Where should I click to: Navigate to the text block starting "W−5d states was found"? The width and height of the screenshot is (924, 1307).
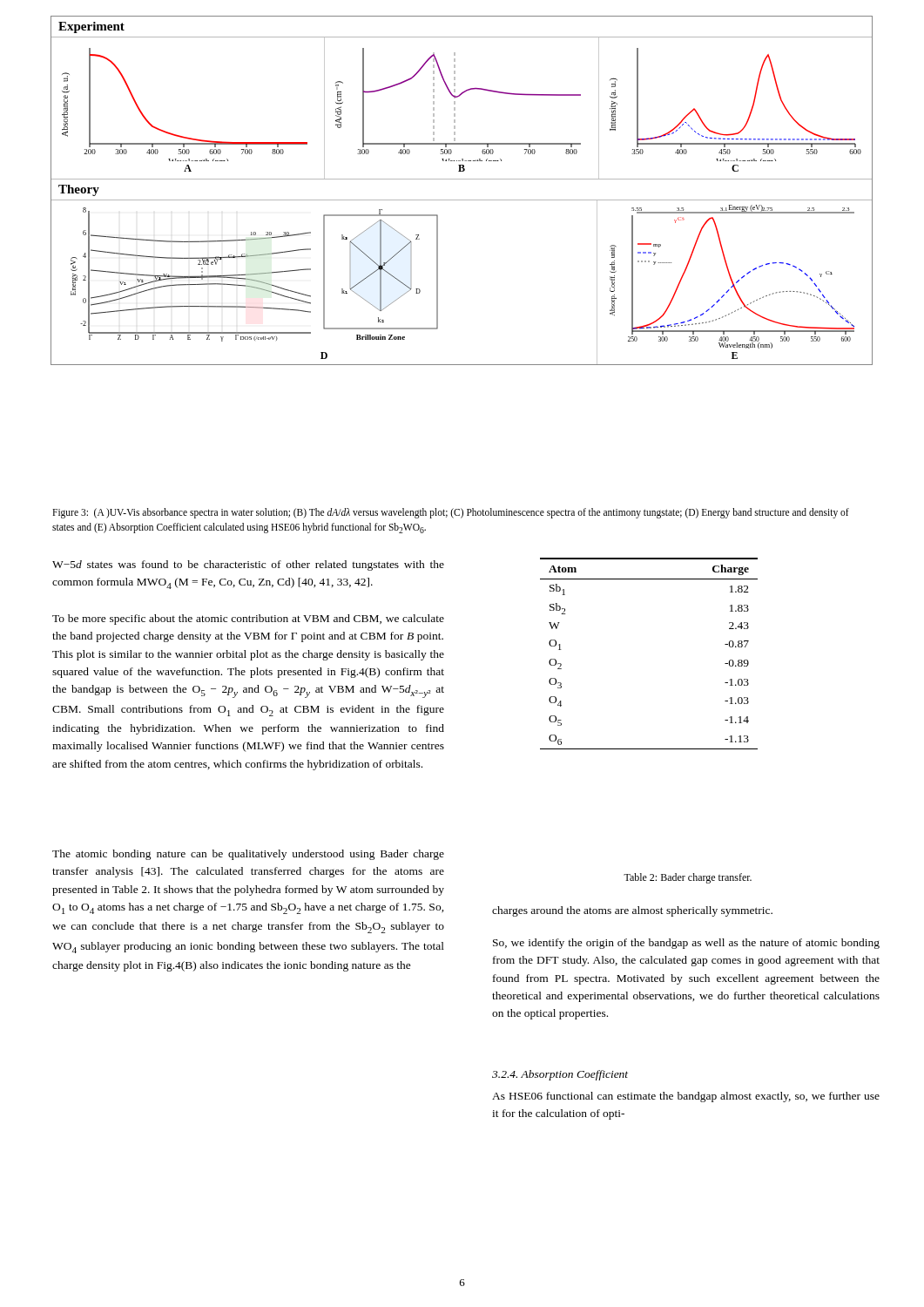click(x=248, y=574)
